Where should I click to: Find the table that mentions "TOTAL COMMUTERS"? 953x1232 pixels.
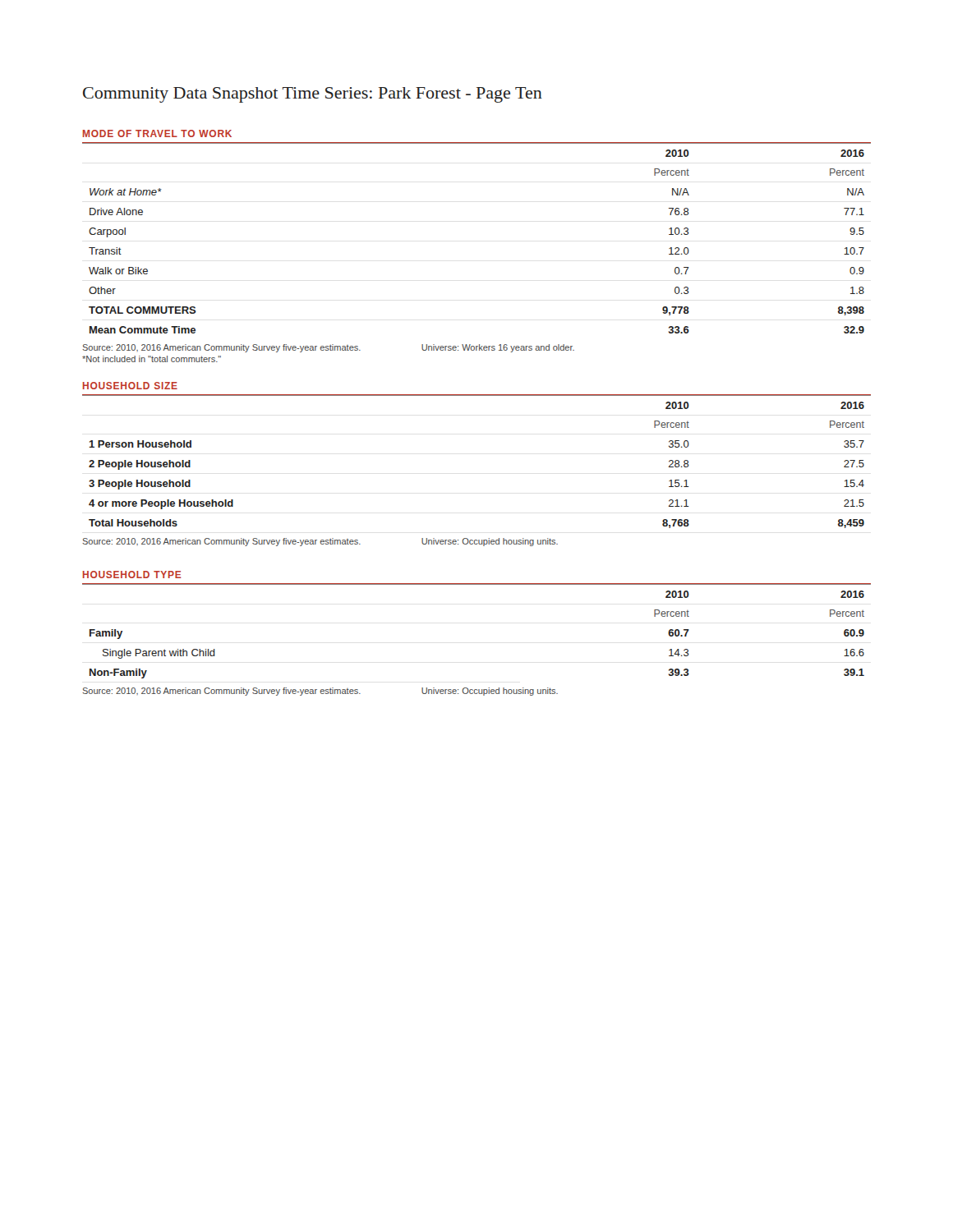click(476, 241)
